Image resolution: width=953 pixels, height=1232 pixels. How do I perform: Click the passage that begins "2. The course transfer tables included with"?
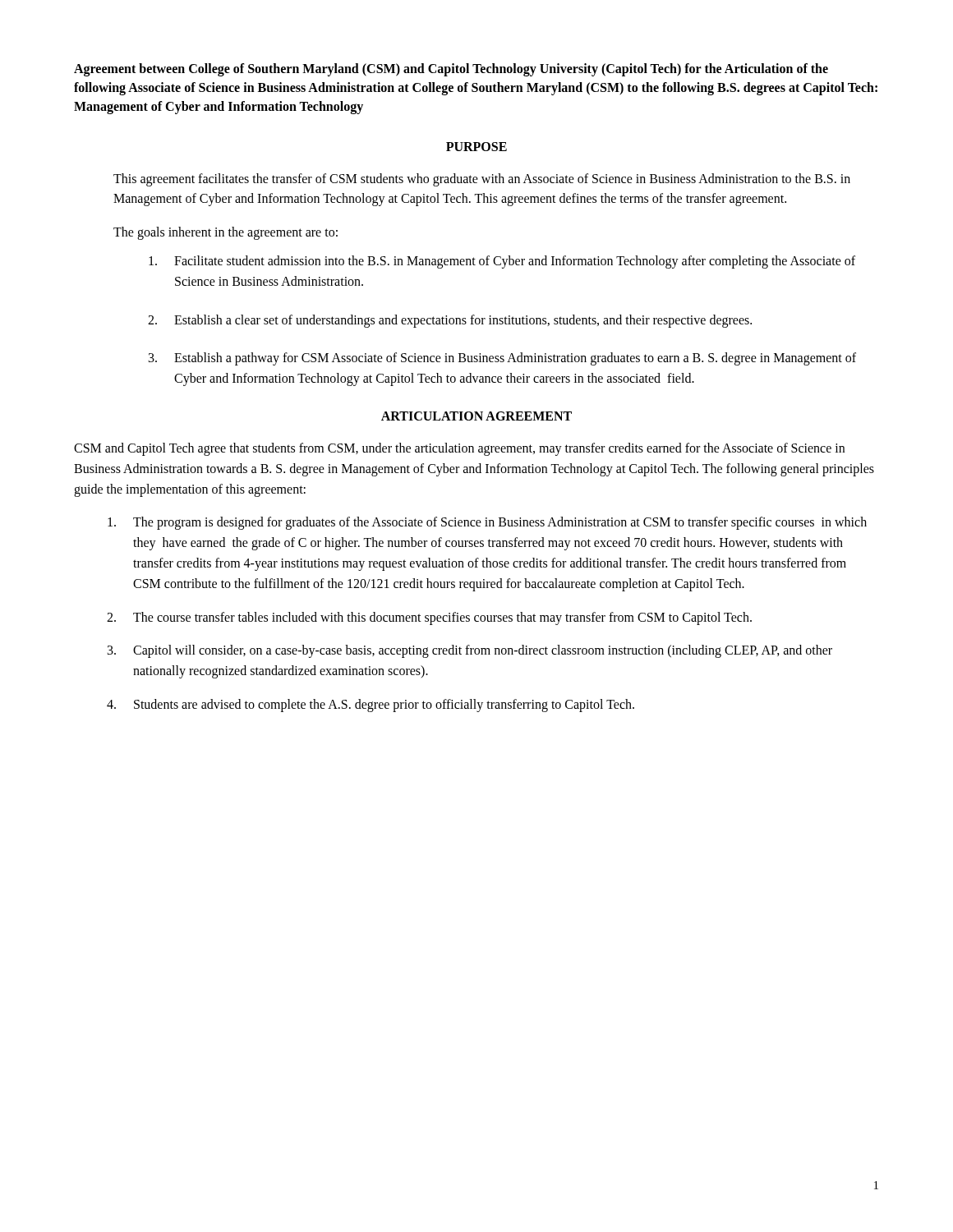click(489, 618)
